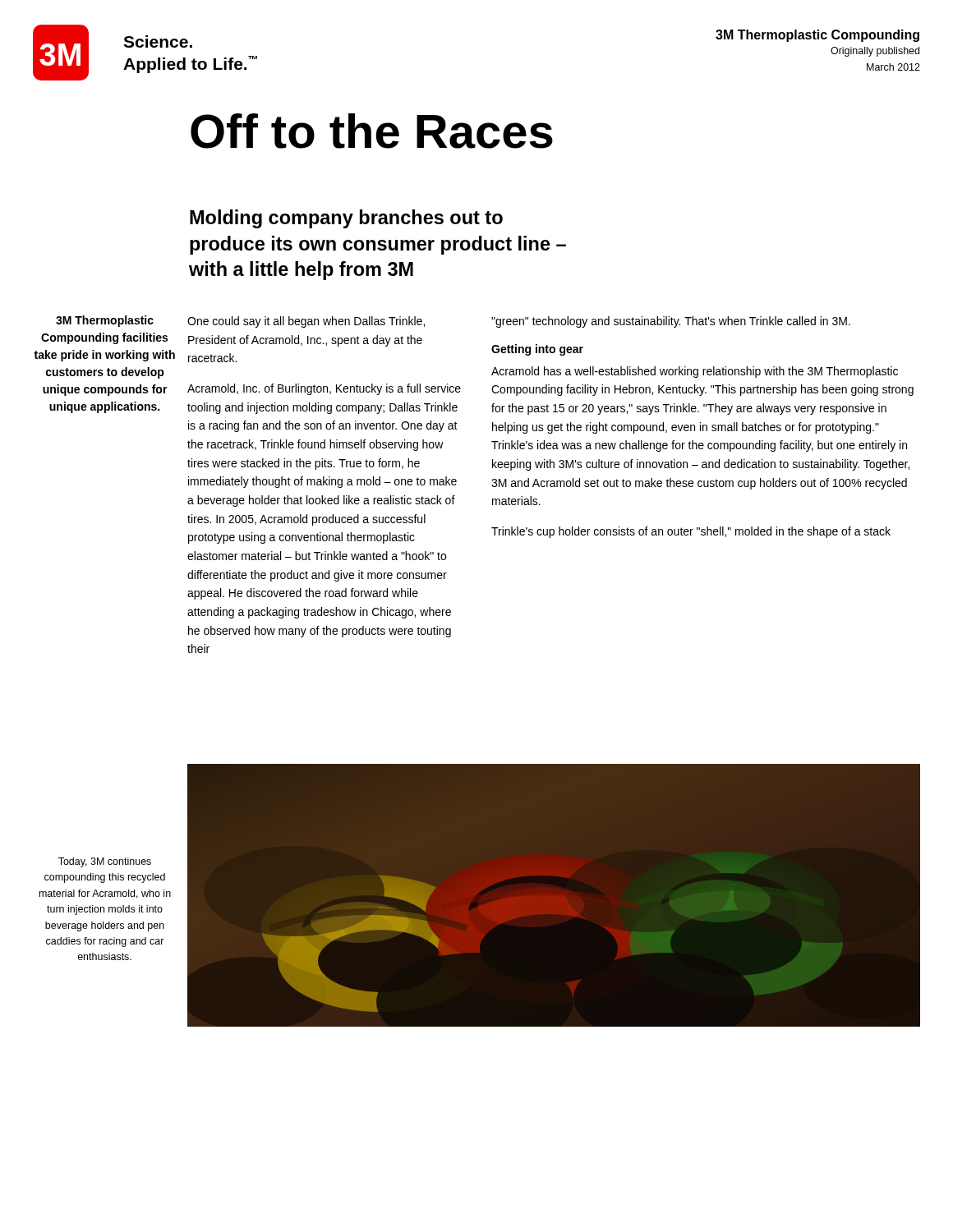953x1232 pixels.
Task: Locate the photo
Action: [554, 895]
